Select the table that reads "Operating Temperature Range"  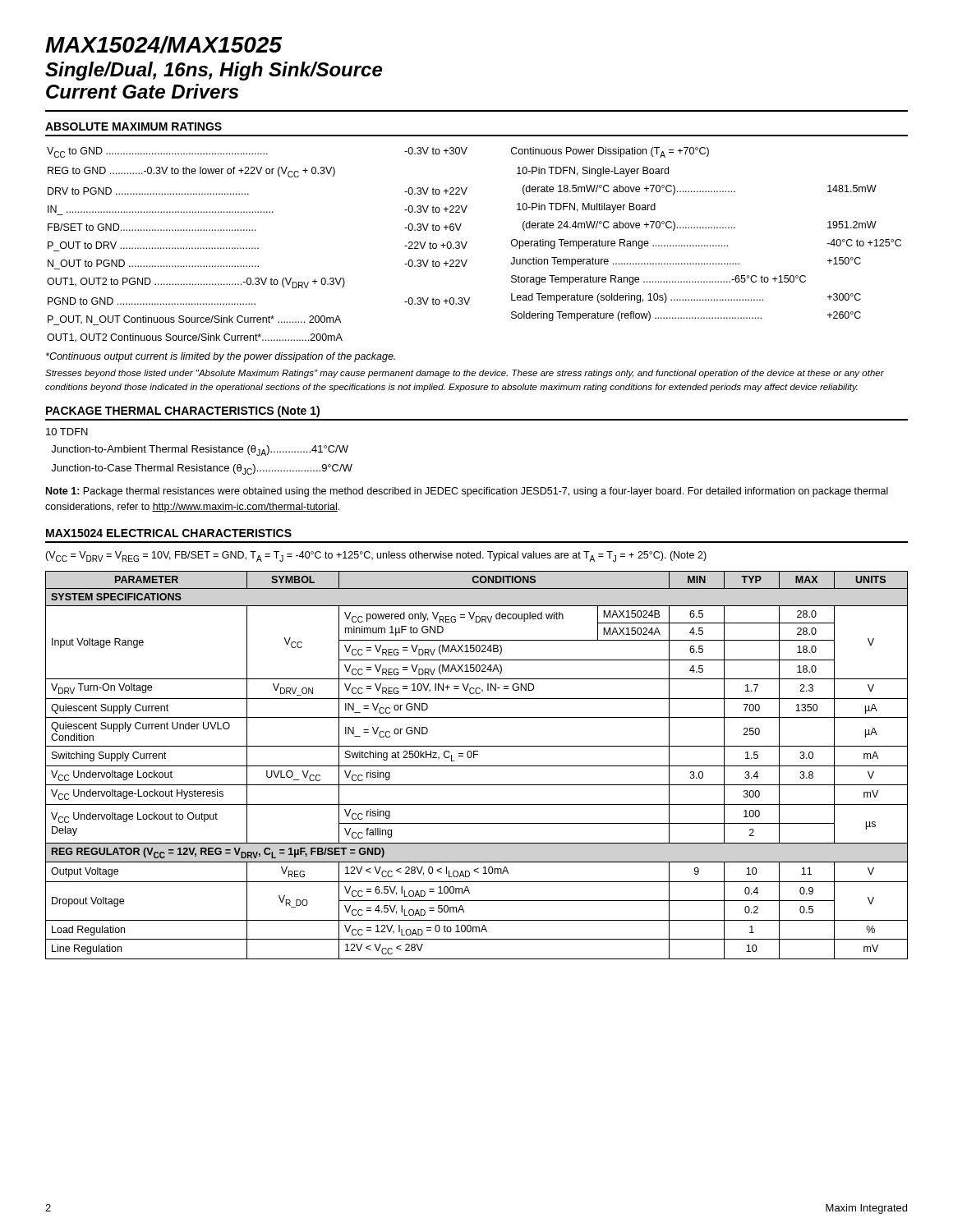click(708, 233)
